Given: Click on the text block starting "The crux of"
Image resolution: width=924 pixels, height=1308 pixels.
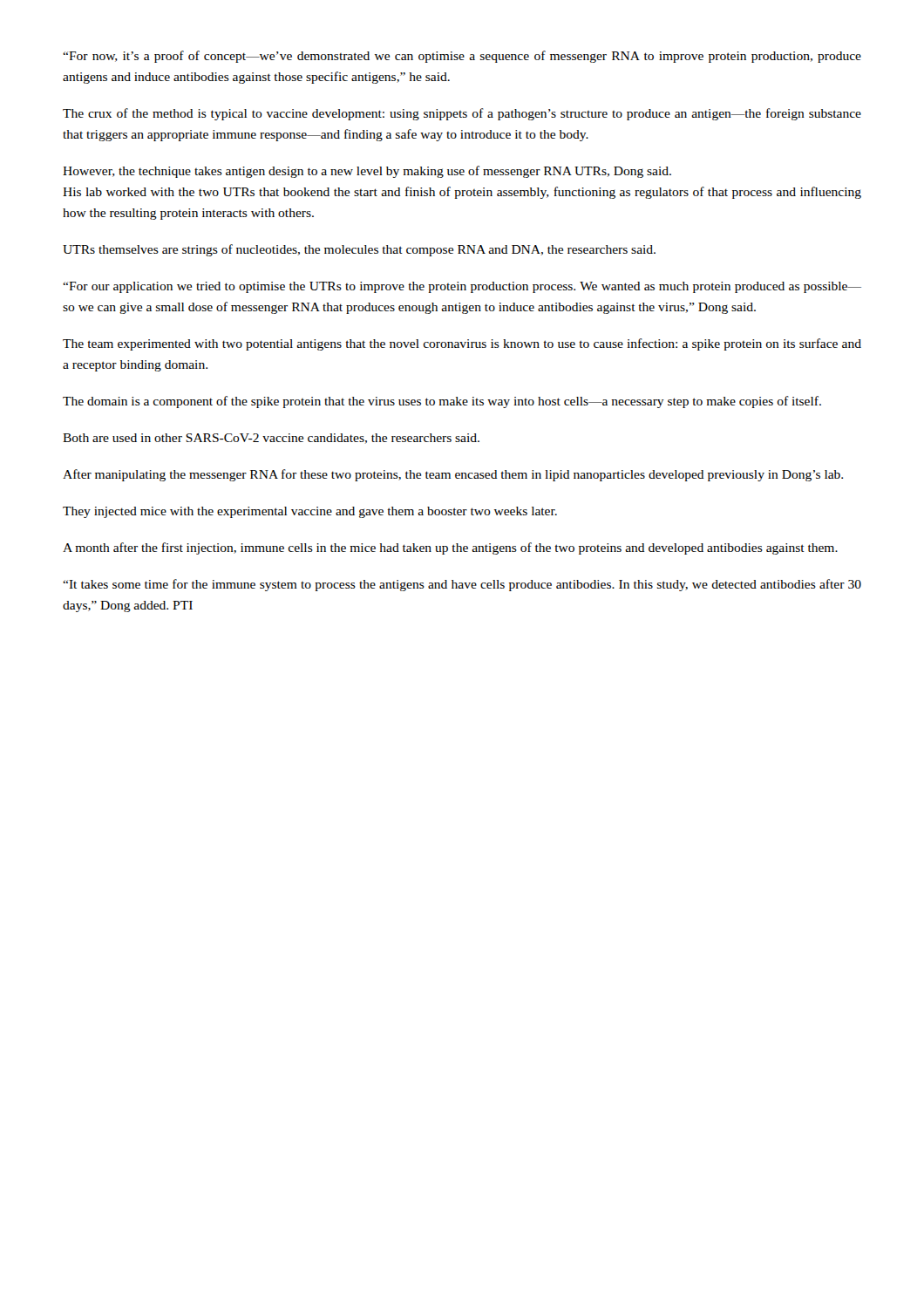Looking at the screenshot, I should click(x=462, y=123).
